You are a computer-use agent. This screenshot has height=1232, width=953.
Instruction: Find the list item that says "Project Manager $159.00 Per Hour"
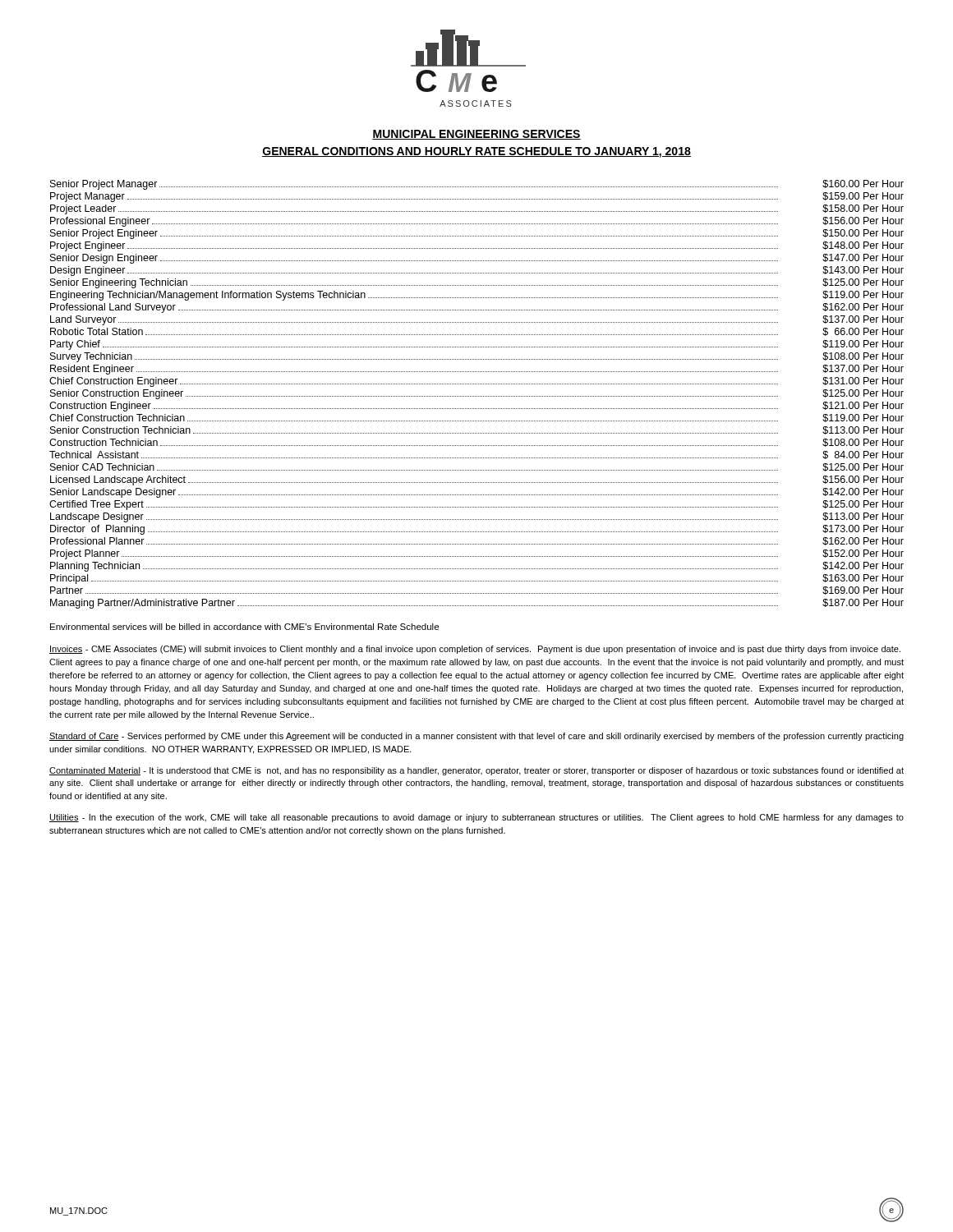coord(476,196)
